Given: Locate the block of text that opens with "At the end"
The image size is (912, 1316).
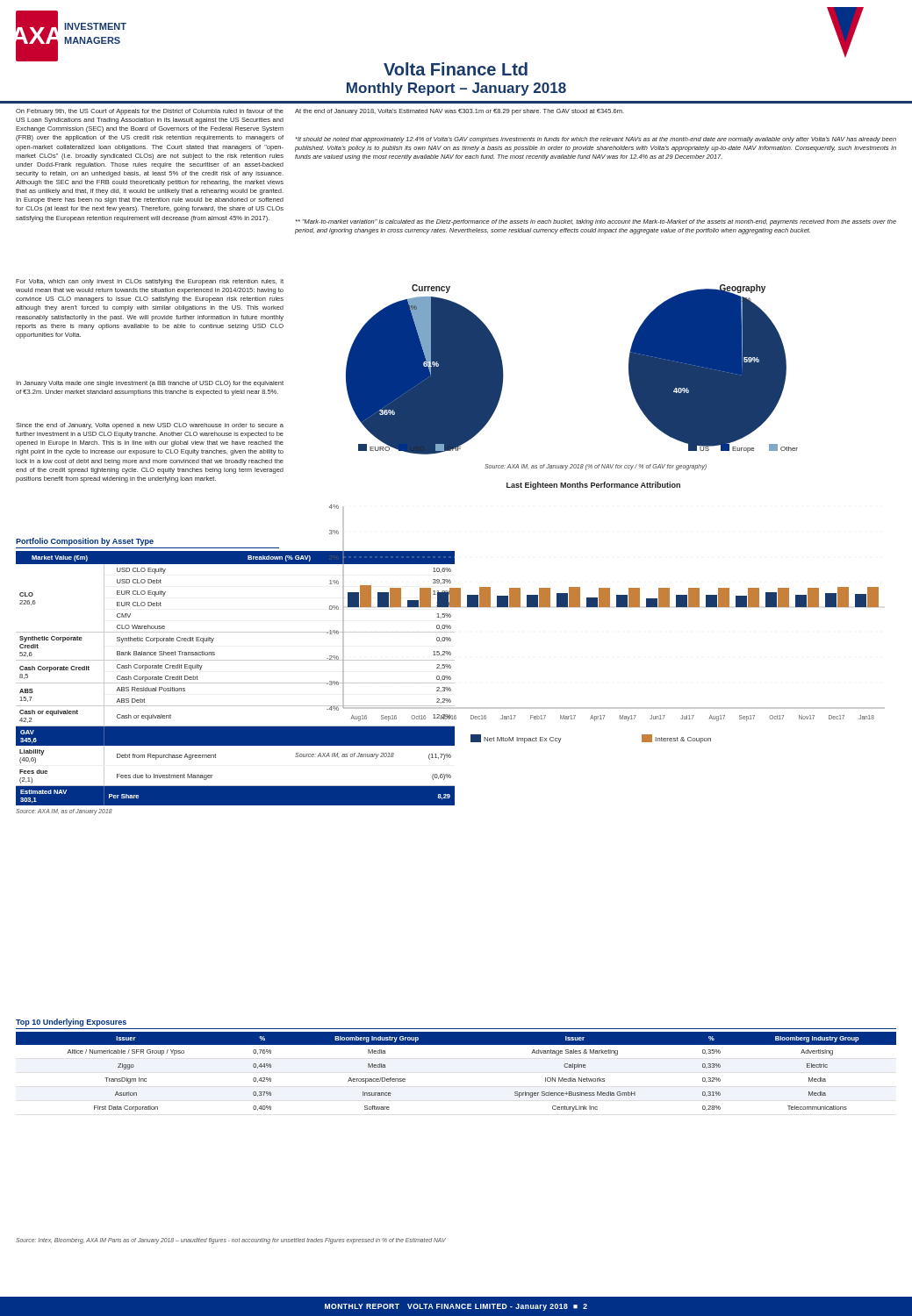Looking at the screenshot, I should click(x=460, y=111).
